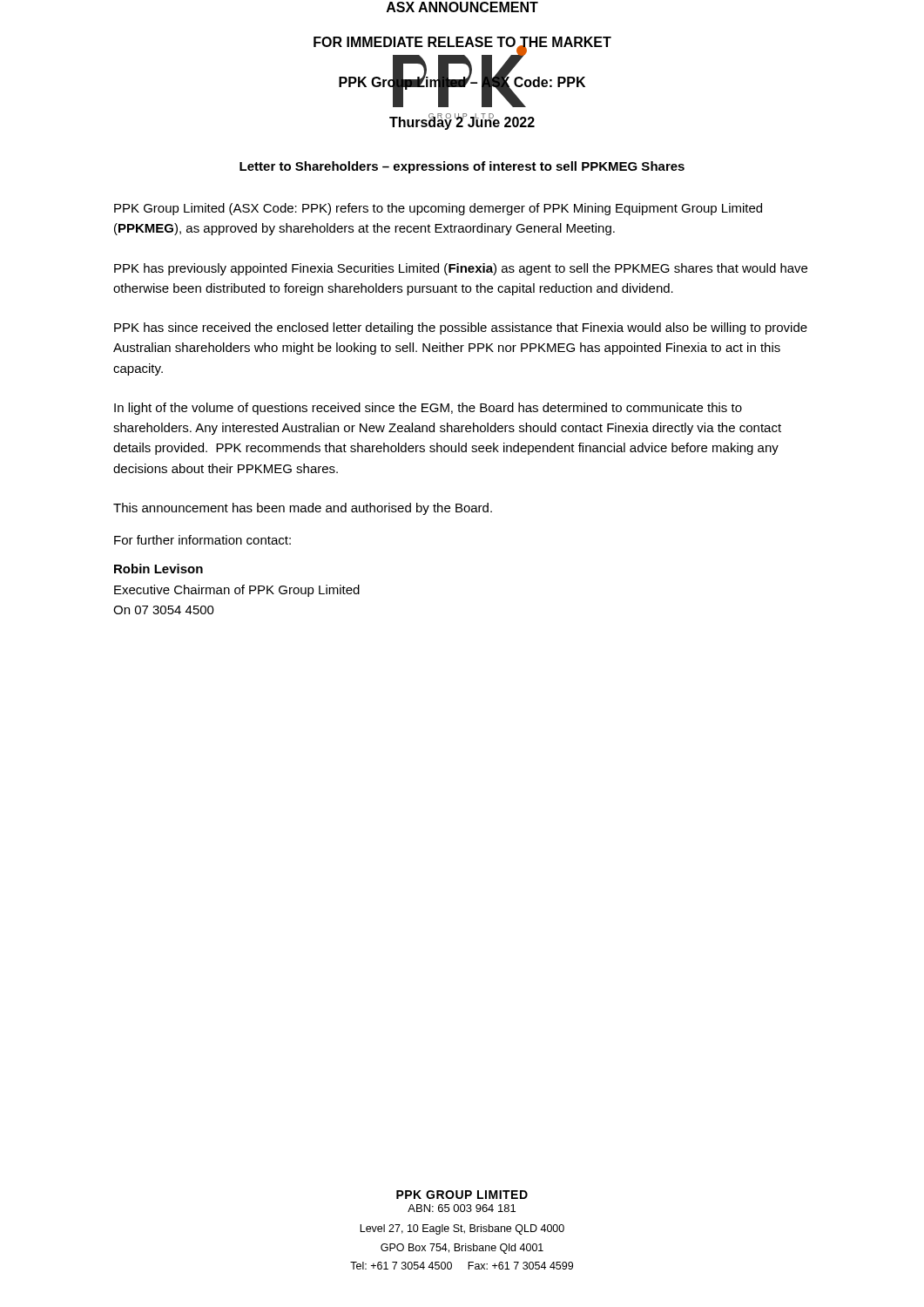This screenshot has height=1307, width=924.
Task: Point to the element starting "PPK has since received the enclosed letter"
Action: click(460, 347)
